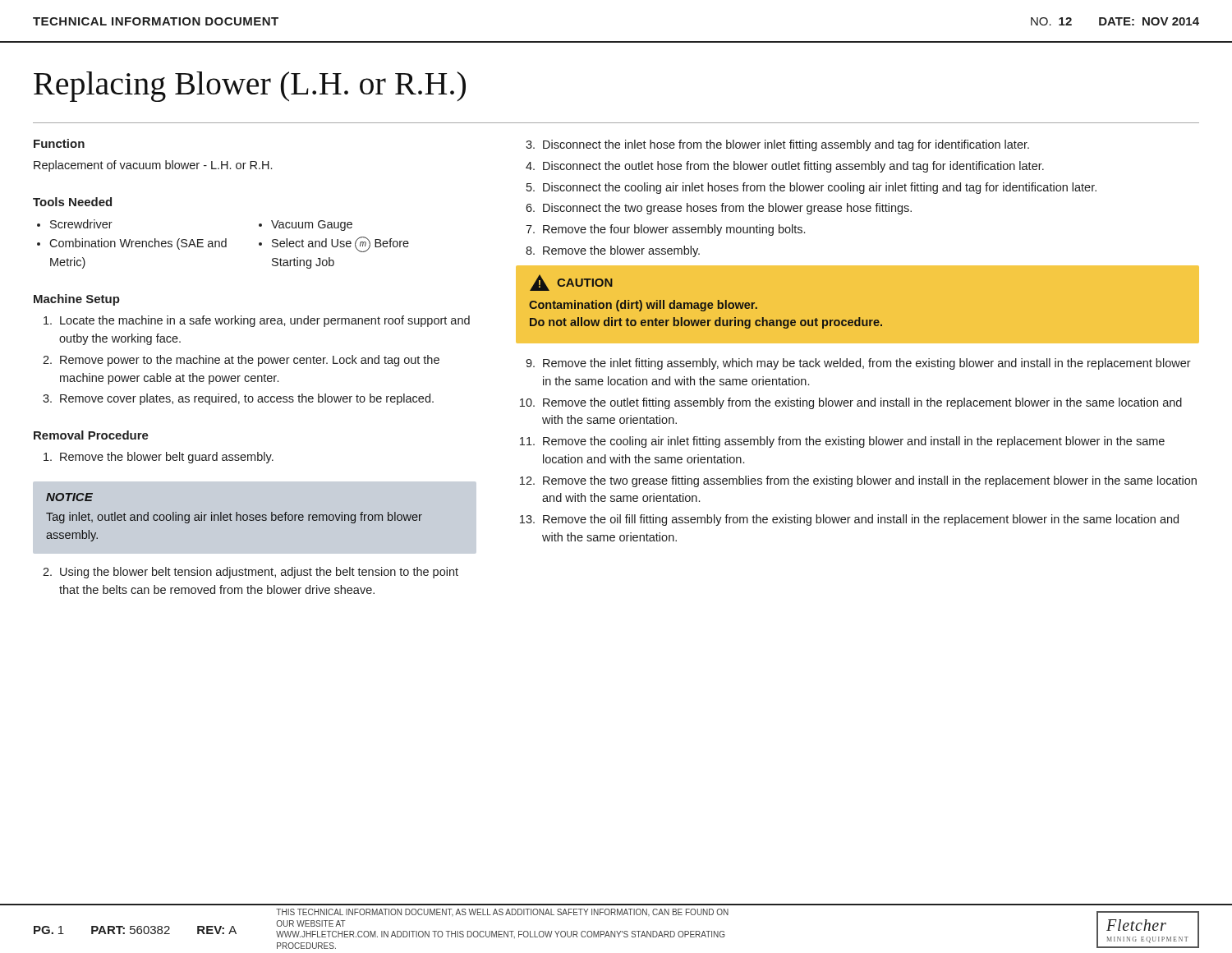Click the title
The image size is (1232, 953).
click(616, 80)
